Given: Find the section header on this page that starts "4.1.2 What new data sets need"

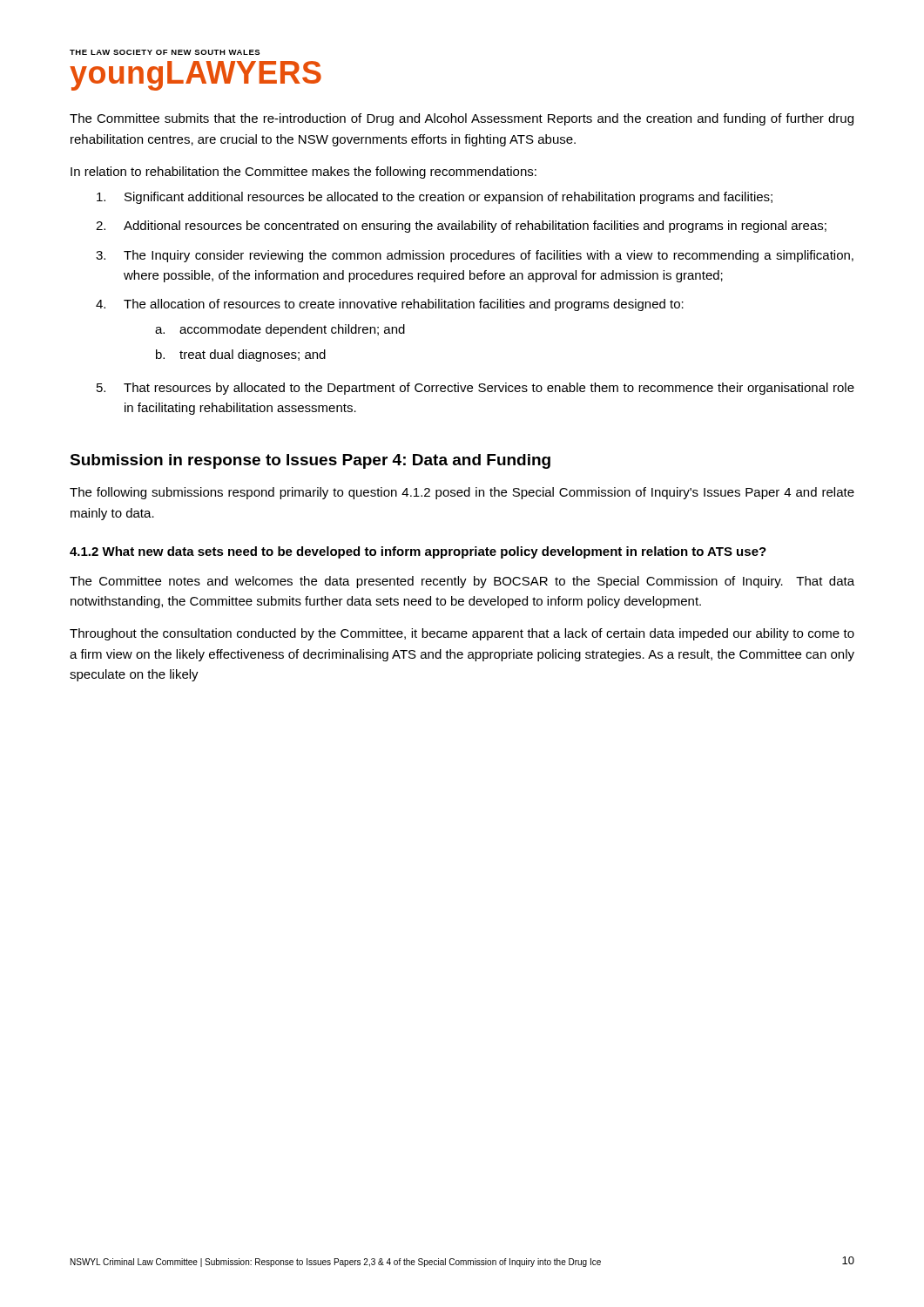Looking at the screenshot, I should coord(418,551).
